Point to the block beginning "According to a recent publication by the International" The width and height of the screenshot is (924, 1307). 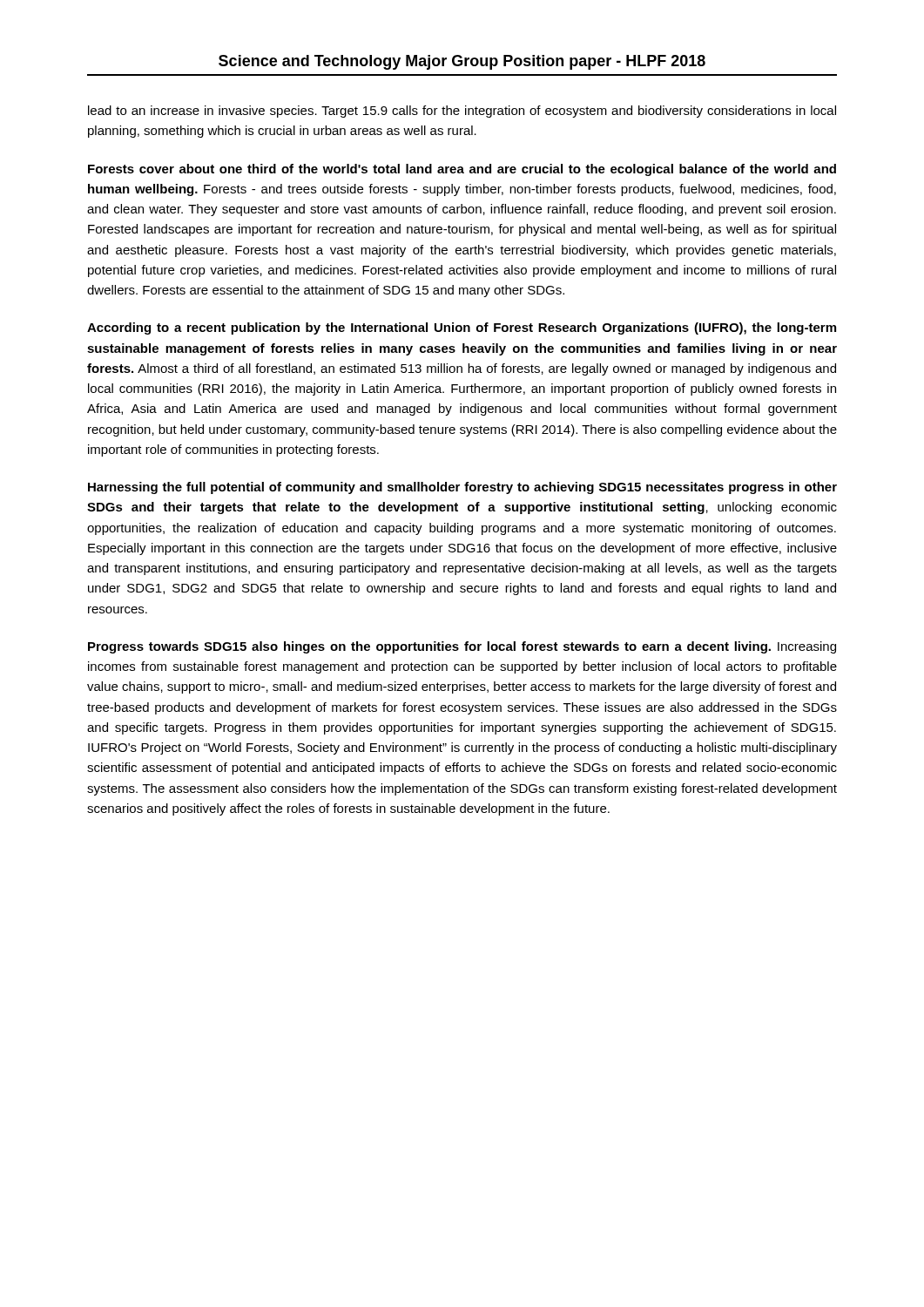[x=462, y=388]
